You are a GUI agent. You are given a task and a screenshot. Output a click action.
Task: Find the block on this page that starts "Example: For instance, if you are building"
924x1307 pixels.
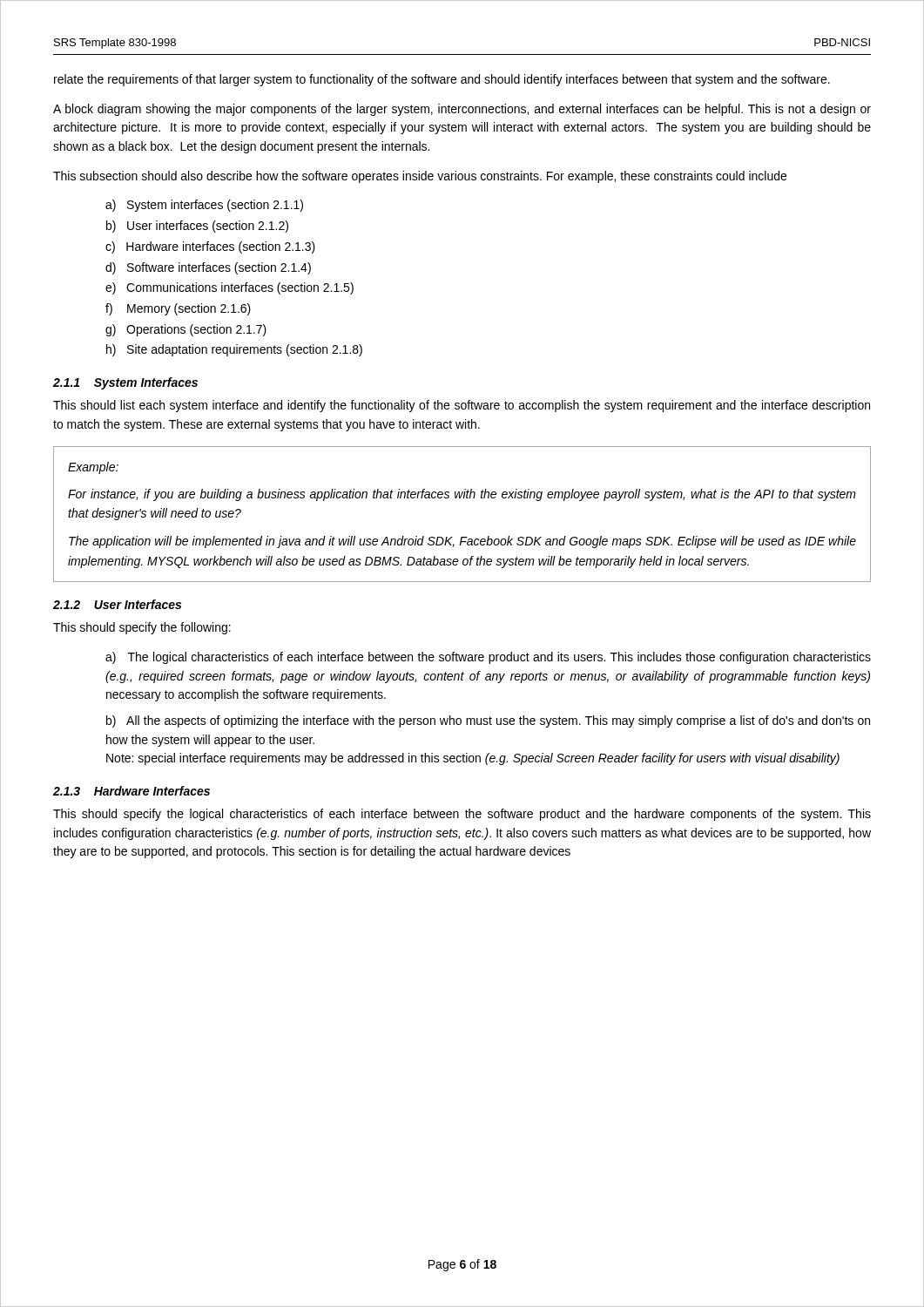(93, 468)
